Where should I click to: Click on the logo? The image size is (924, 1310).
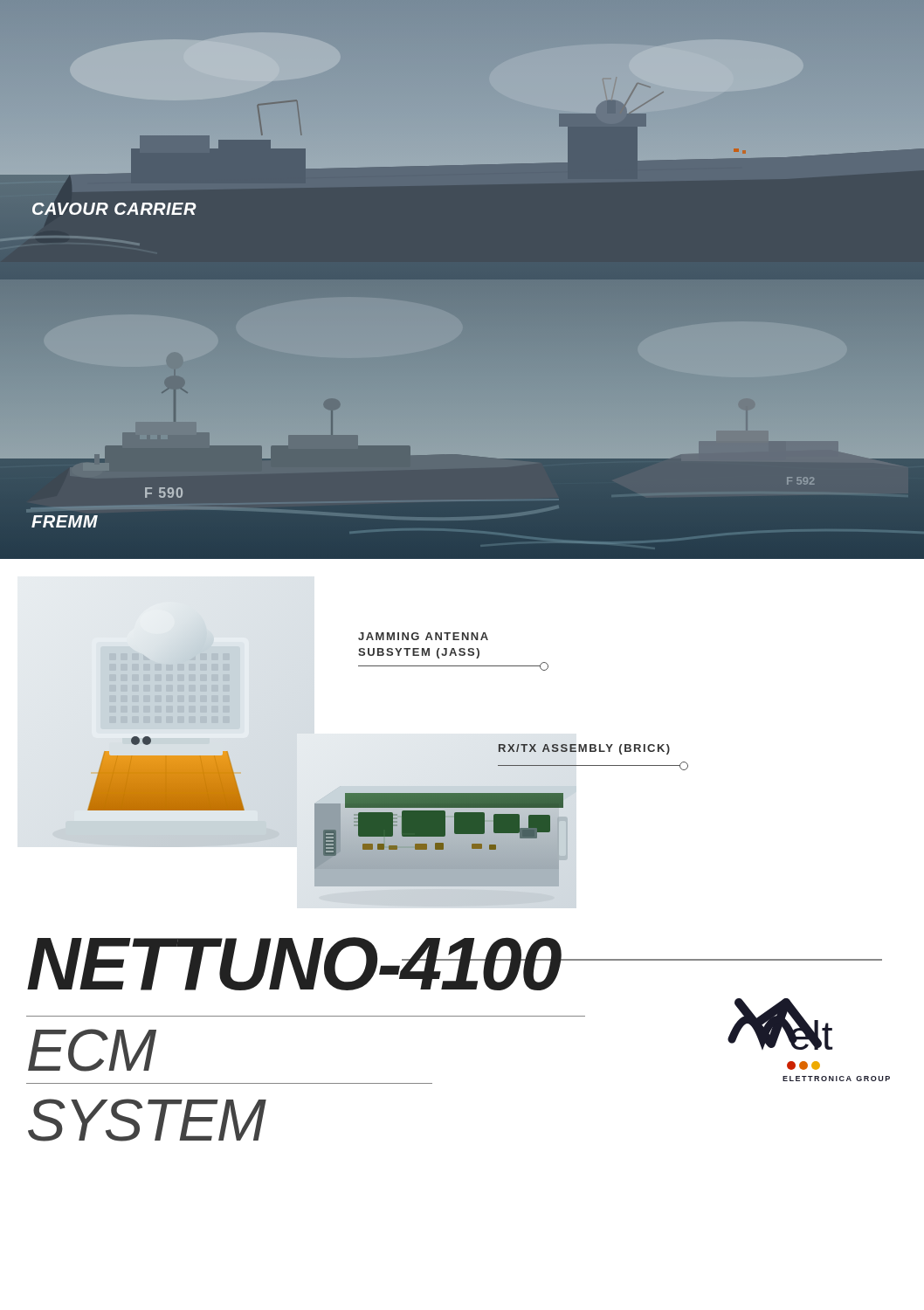pos(810,1044)
